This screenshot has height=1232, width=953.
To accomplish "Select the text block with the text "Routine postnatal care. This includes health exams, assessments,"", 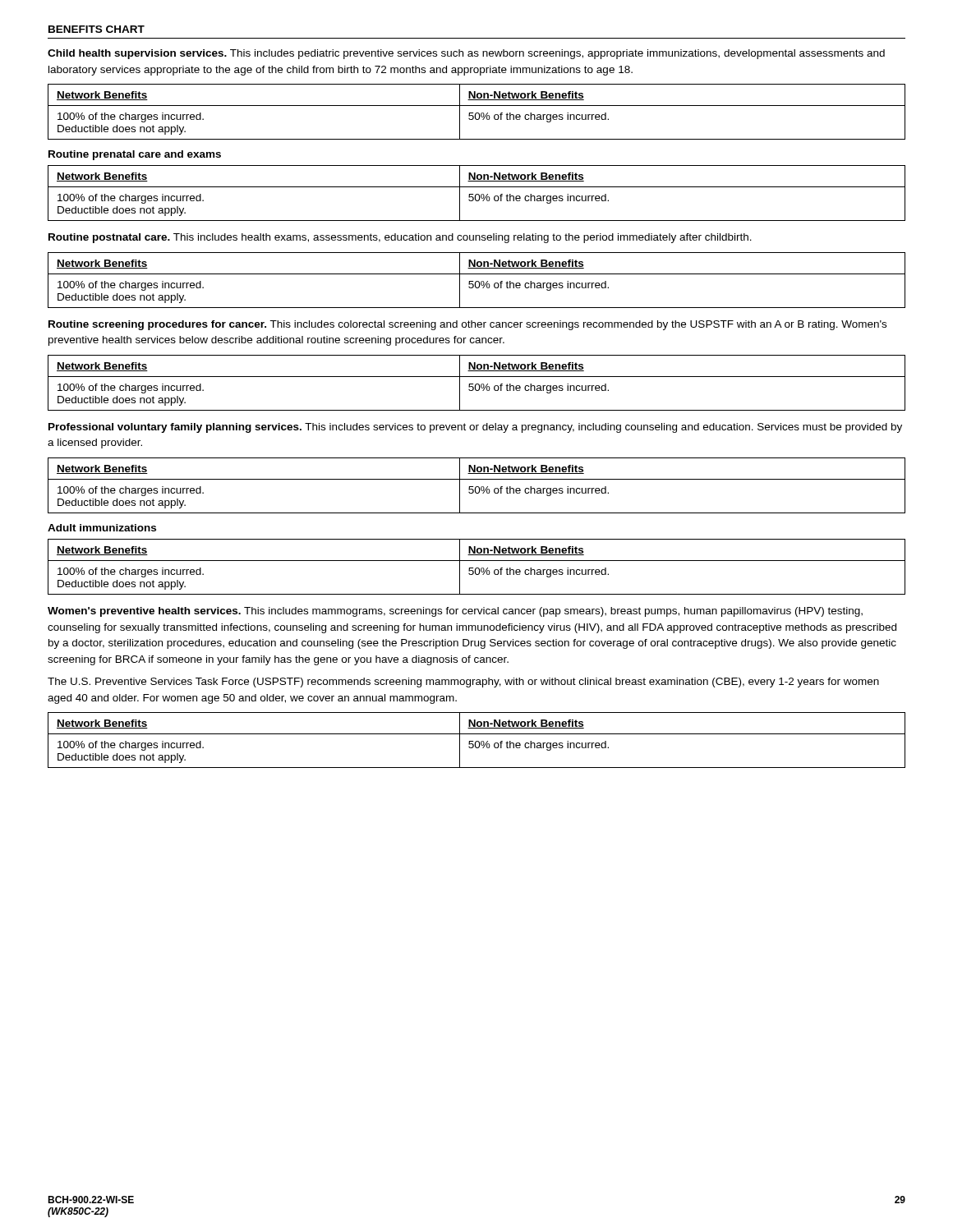I will tap(400, 237).
